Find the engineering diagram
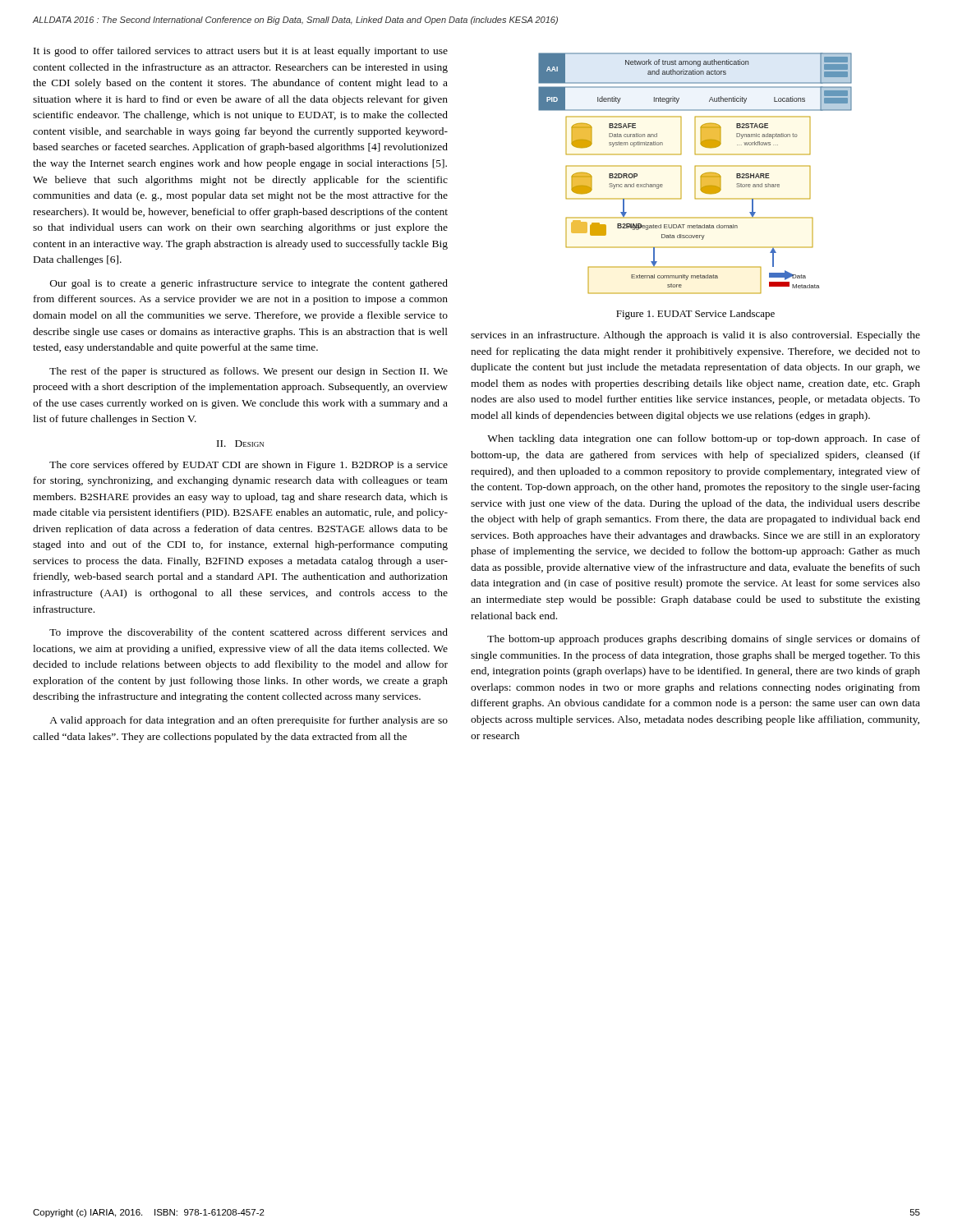953x1232 pixels. [695, 177]
